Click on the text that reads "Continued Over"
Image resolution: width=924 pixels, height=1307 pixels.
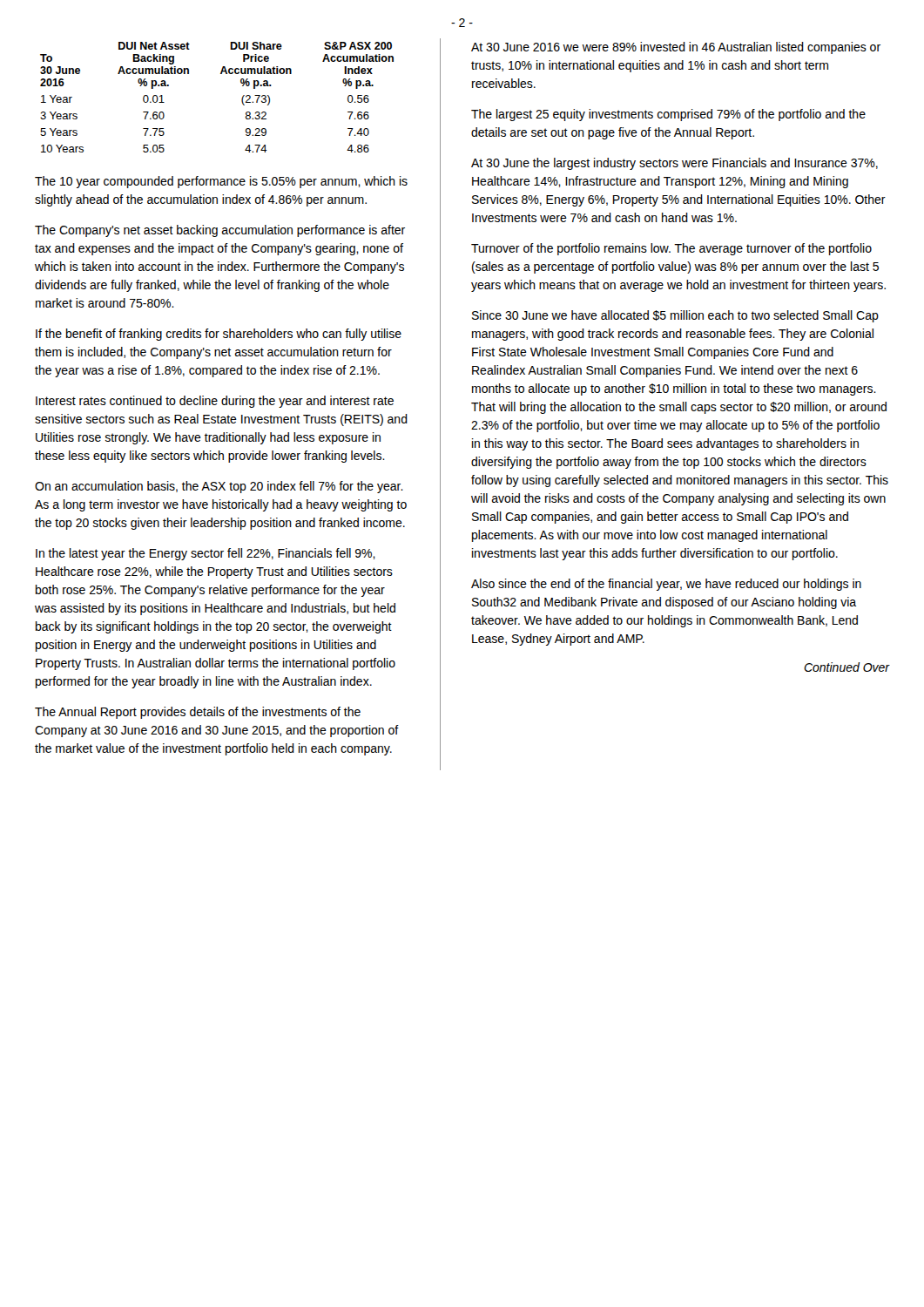point(846,667)
